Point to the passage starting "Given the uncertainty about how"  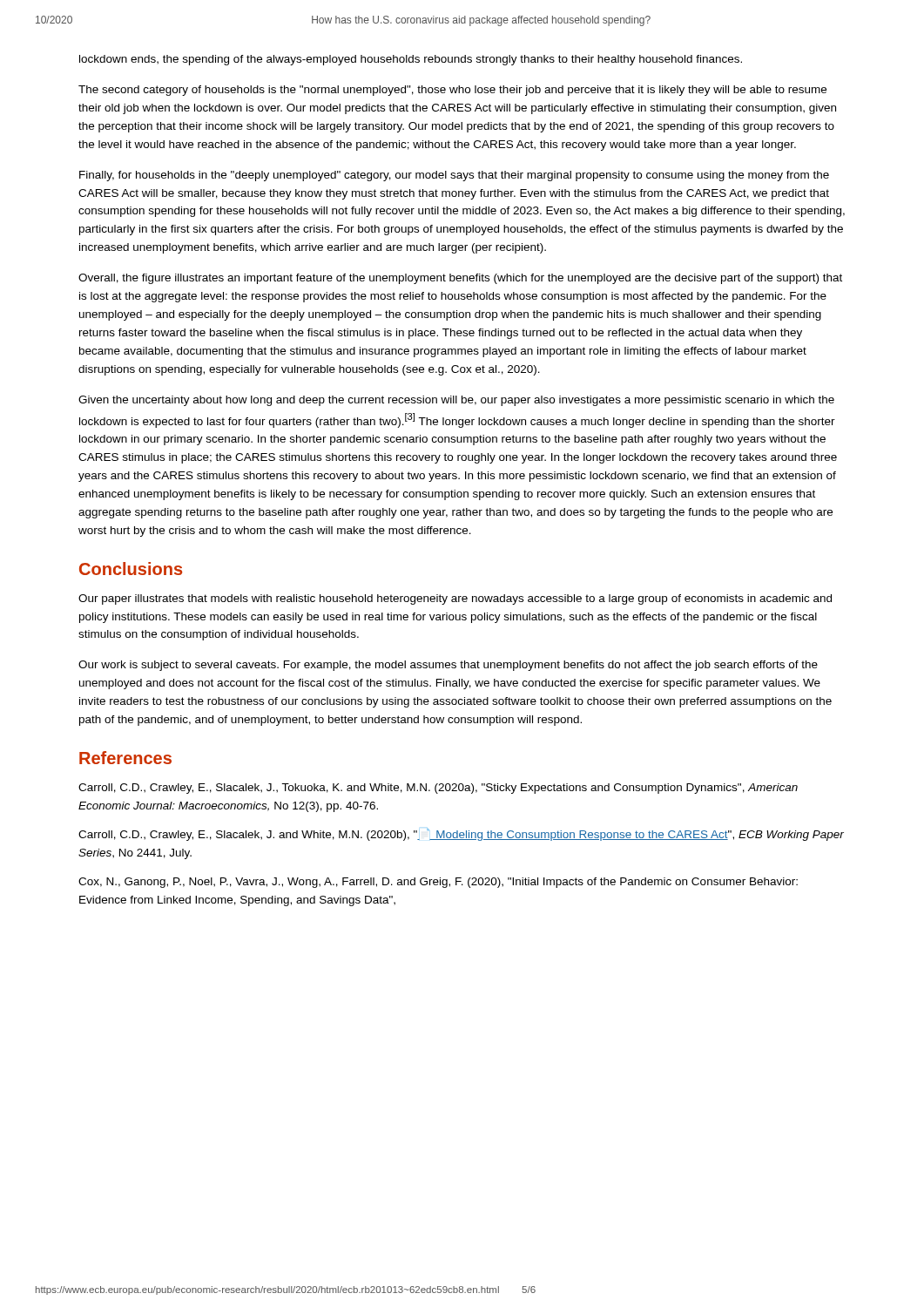pos(462,465)
